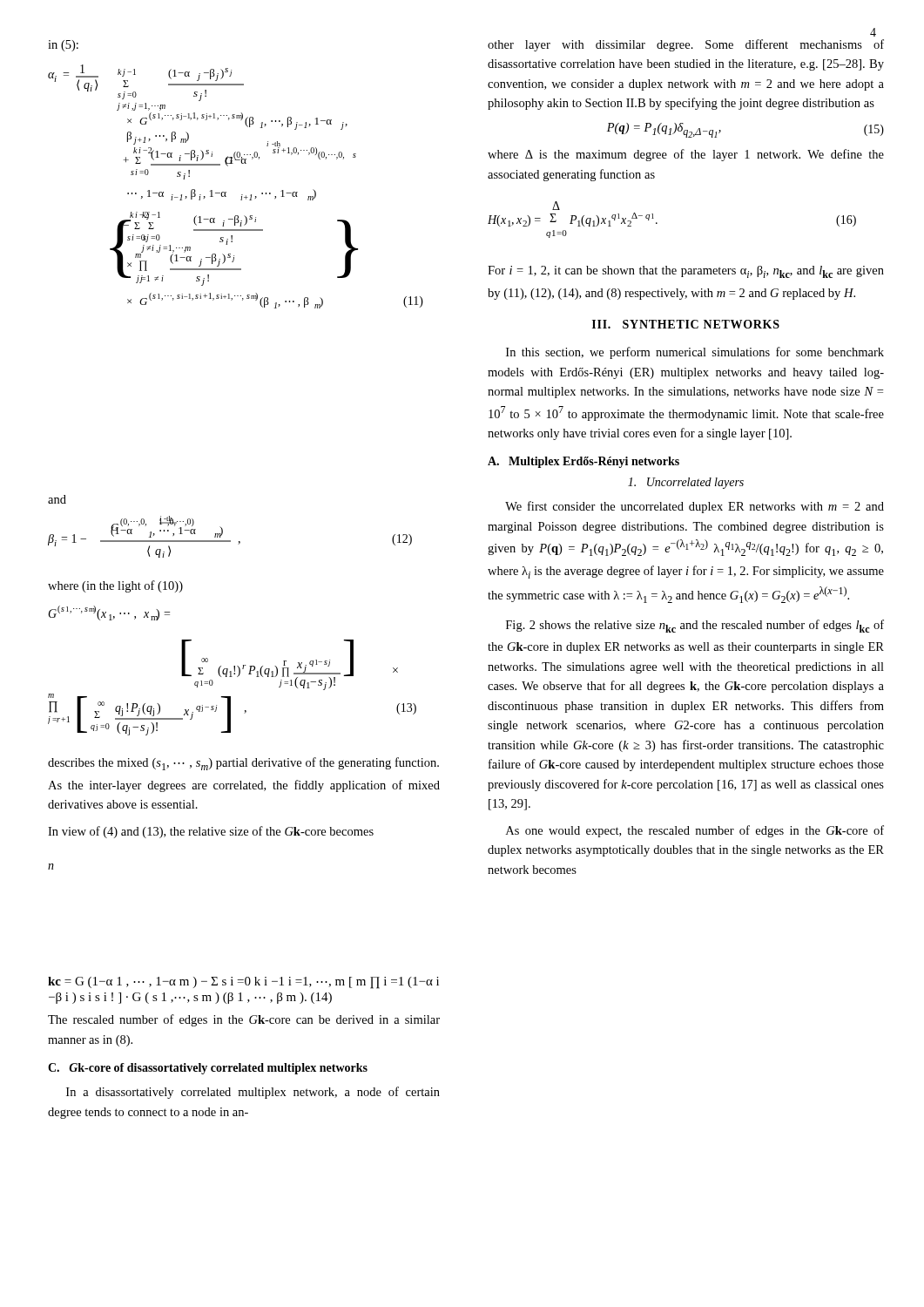This screenshot has width=924, height=1307.
Task: Select the text block starting "As one would expect, the rescaled number of"
Action: click(x=686, y=850)
